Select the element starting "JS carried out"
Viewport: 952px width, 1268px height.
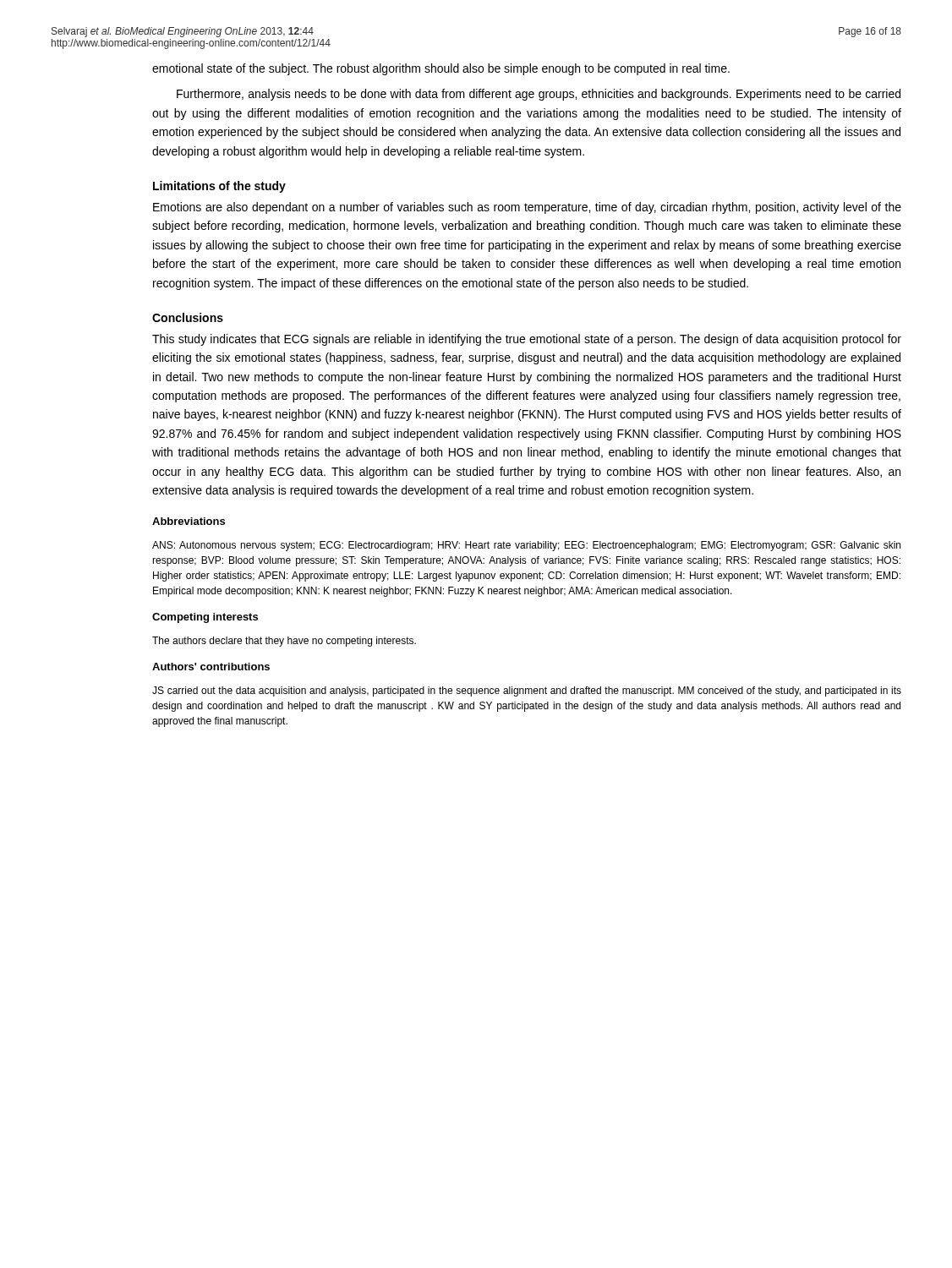pos(527,706)
